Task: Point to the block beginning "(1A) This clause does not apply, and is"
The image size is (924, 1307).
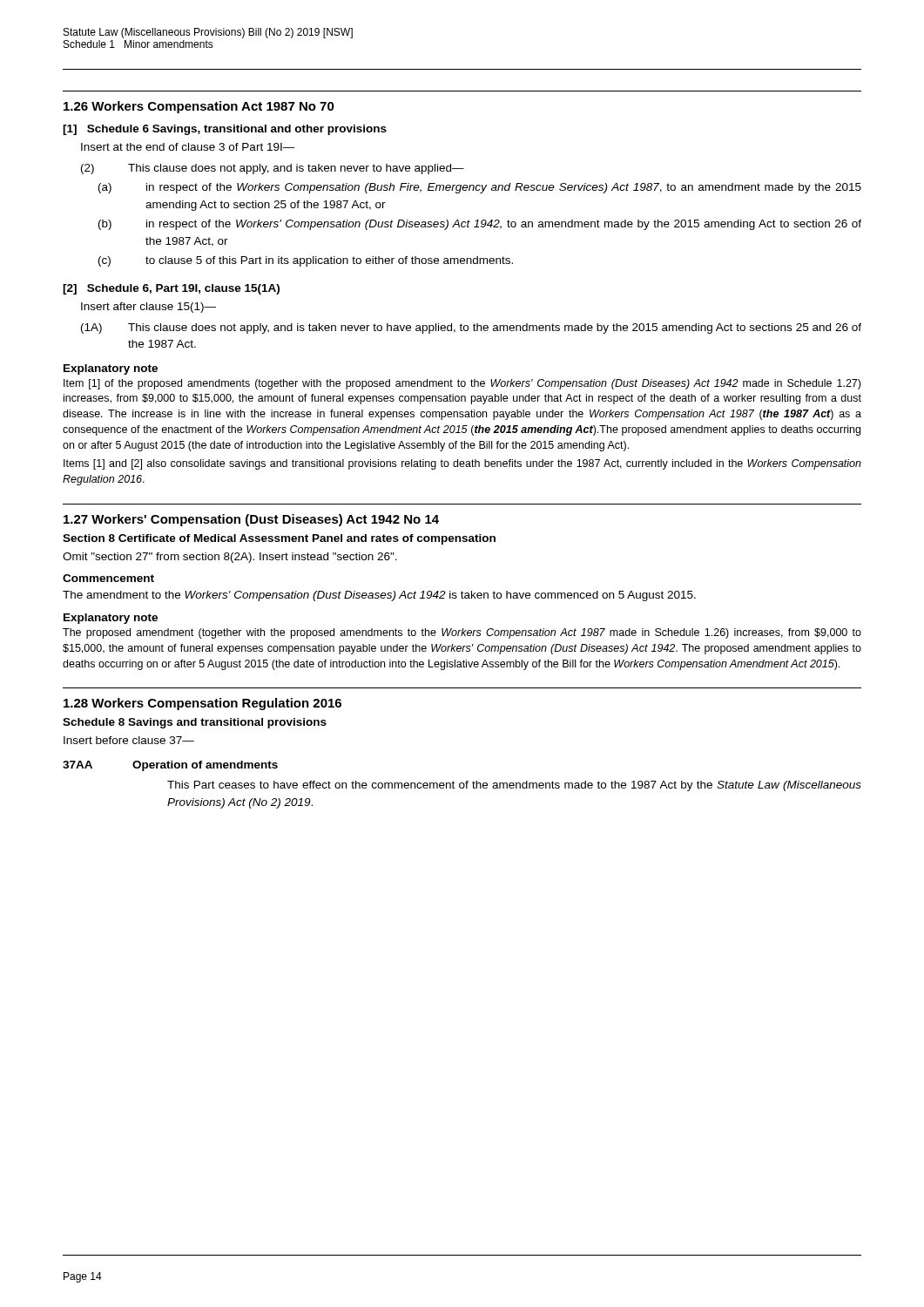Action: click(462, 336)
